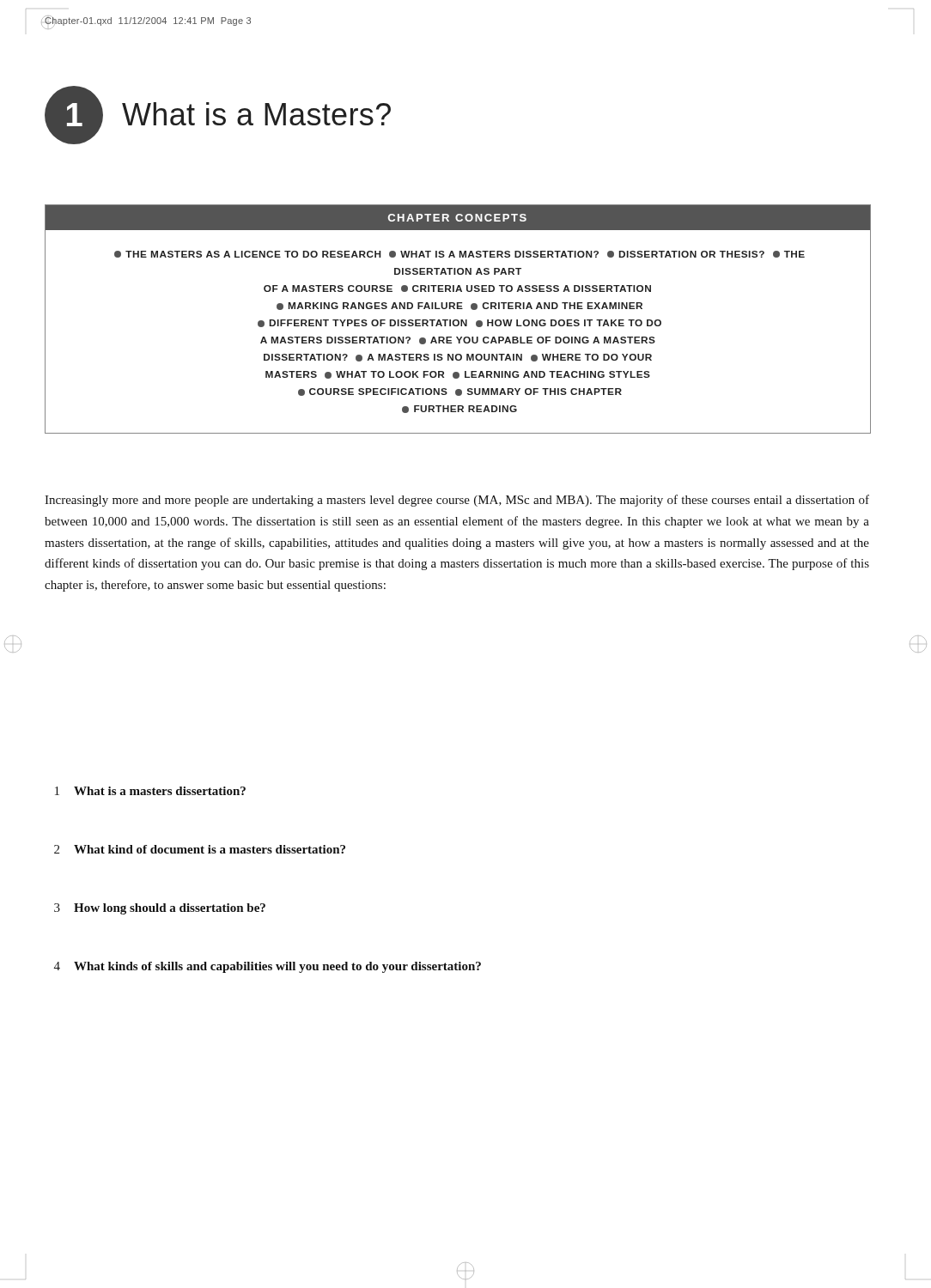The height and width of the screenshot is (1288, 931).
Task: Select the section header
Action: [x=458, y=319]
